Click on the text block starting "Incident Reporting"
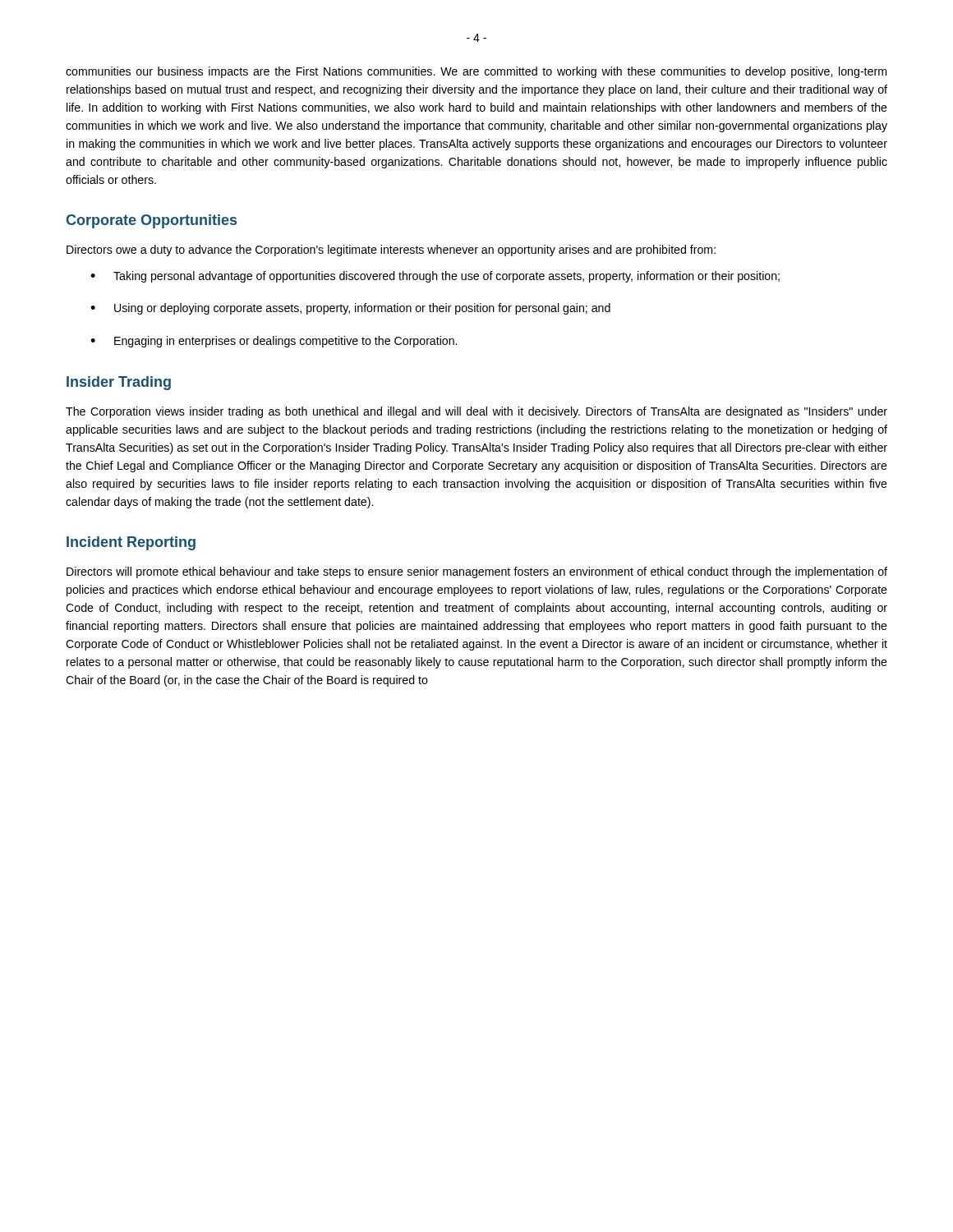The width and height of the screenshot is (953, 1232). click(x=131, y=542)
